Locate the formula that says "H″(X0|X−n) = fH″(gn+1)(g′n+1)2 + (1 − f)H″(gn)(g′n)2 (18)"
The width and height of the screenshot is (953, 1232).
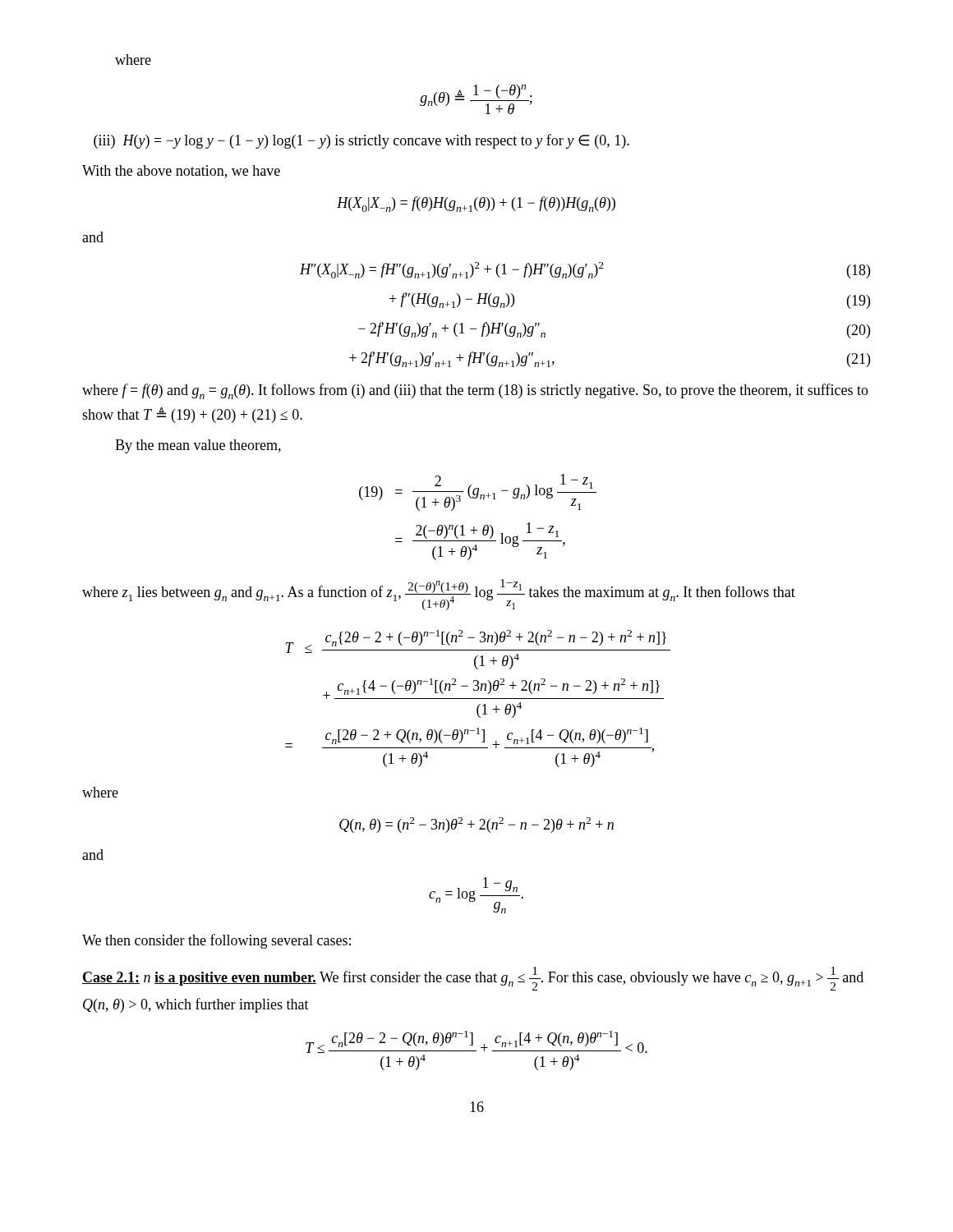(476, 314)
